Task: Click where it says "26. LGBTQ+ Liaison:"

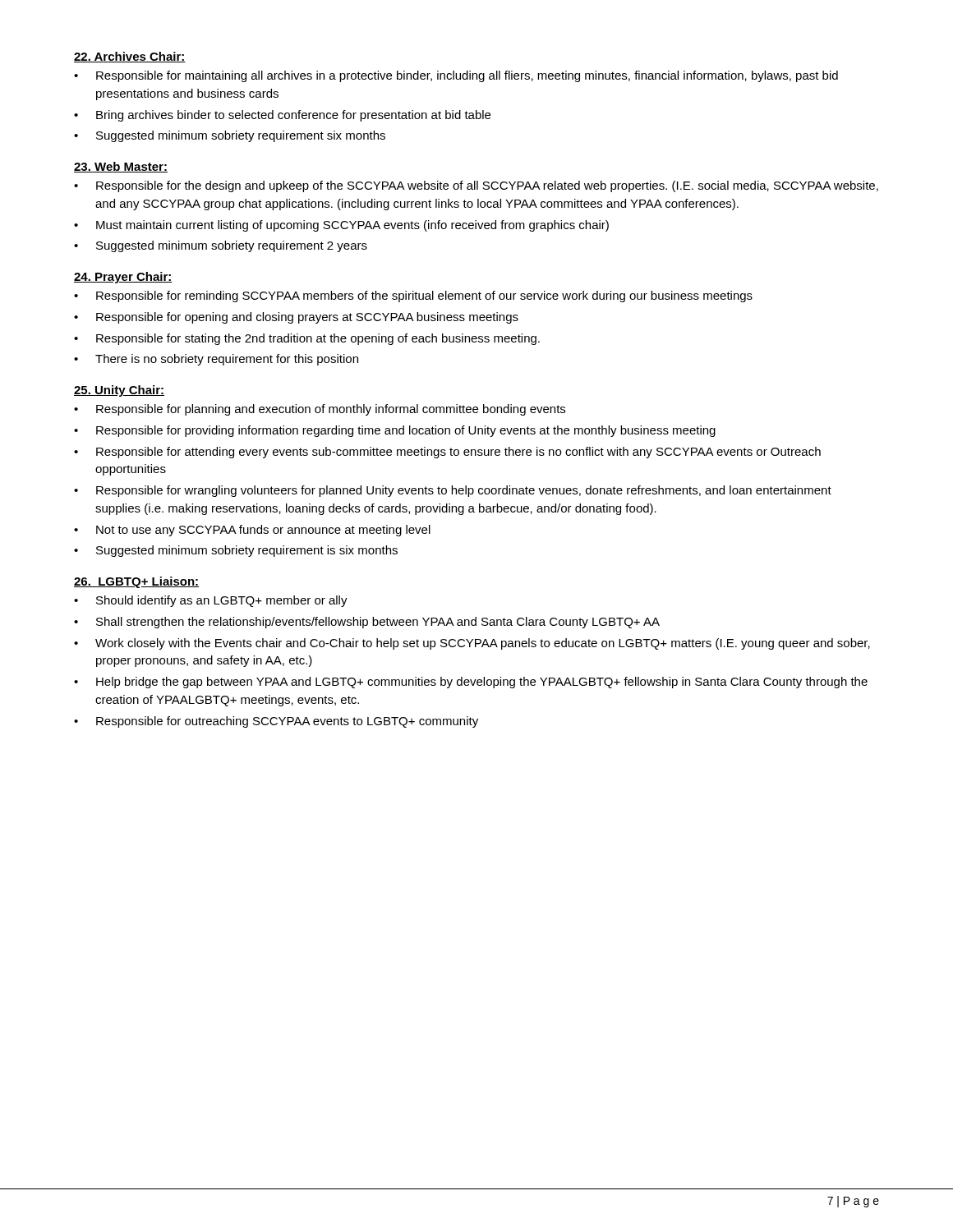Action: pyautogui.click(x=136, y=581)
